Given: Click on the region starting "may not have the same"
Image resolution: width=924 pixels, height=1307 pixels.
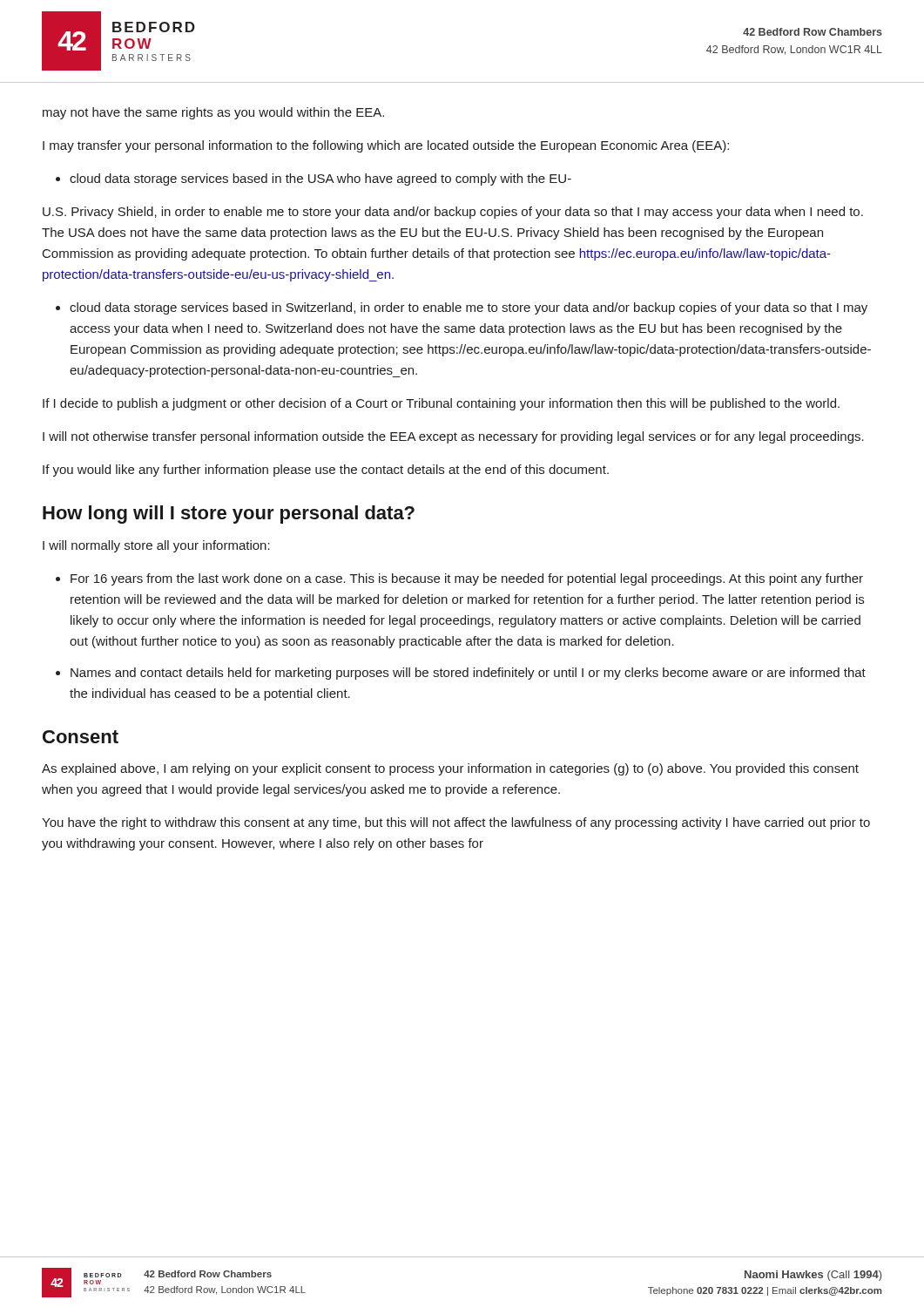Looking at the screenshot, I should [213, 112].
